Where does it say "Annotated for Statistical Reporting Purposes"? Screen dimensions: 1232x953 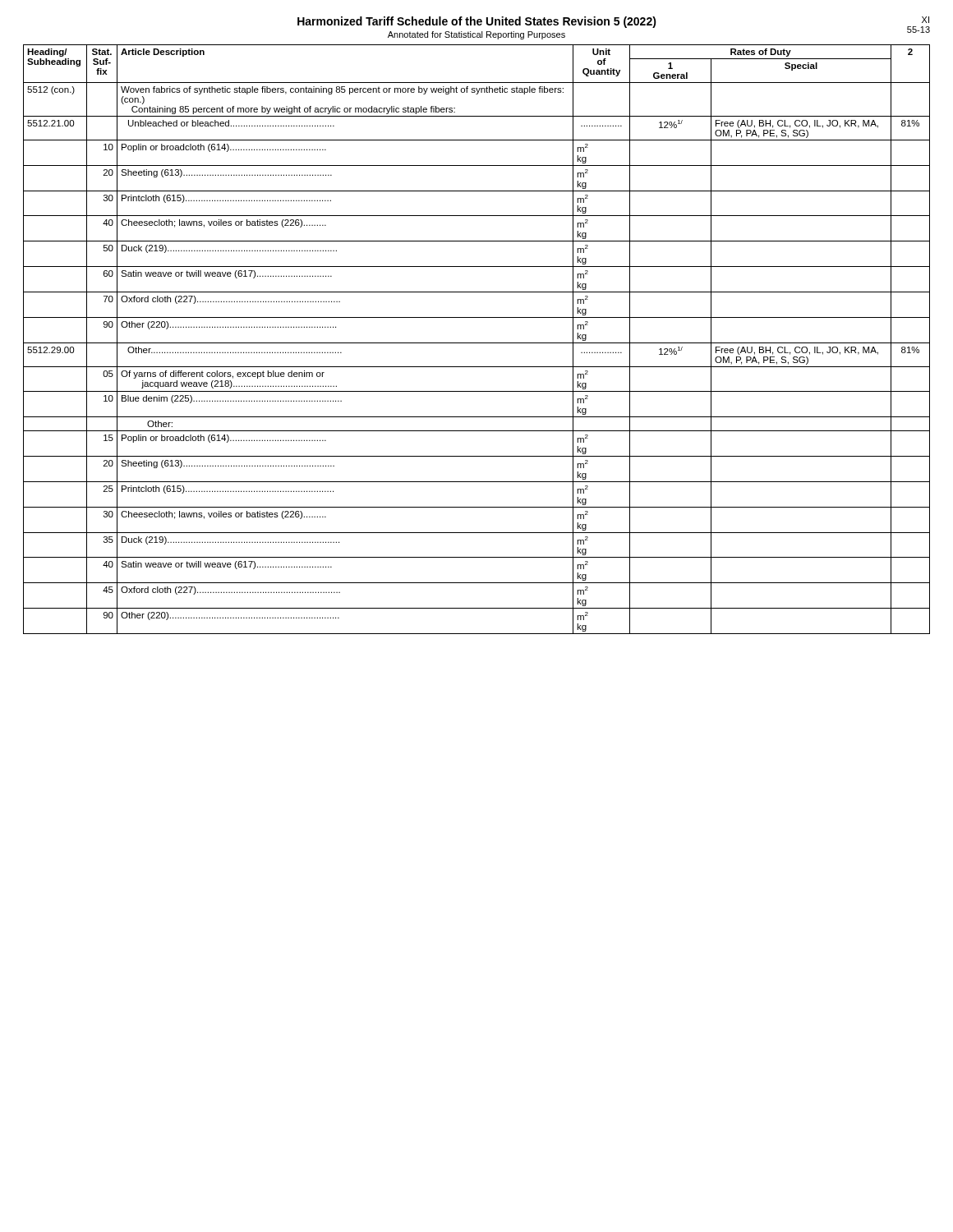476,34
